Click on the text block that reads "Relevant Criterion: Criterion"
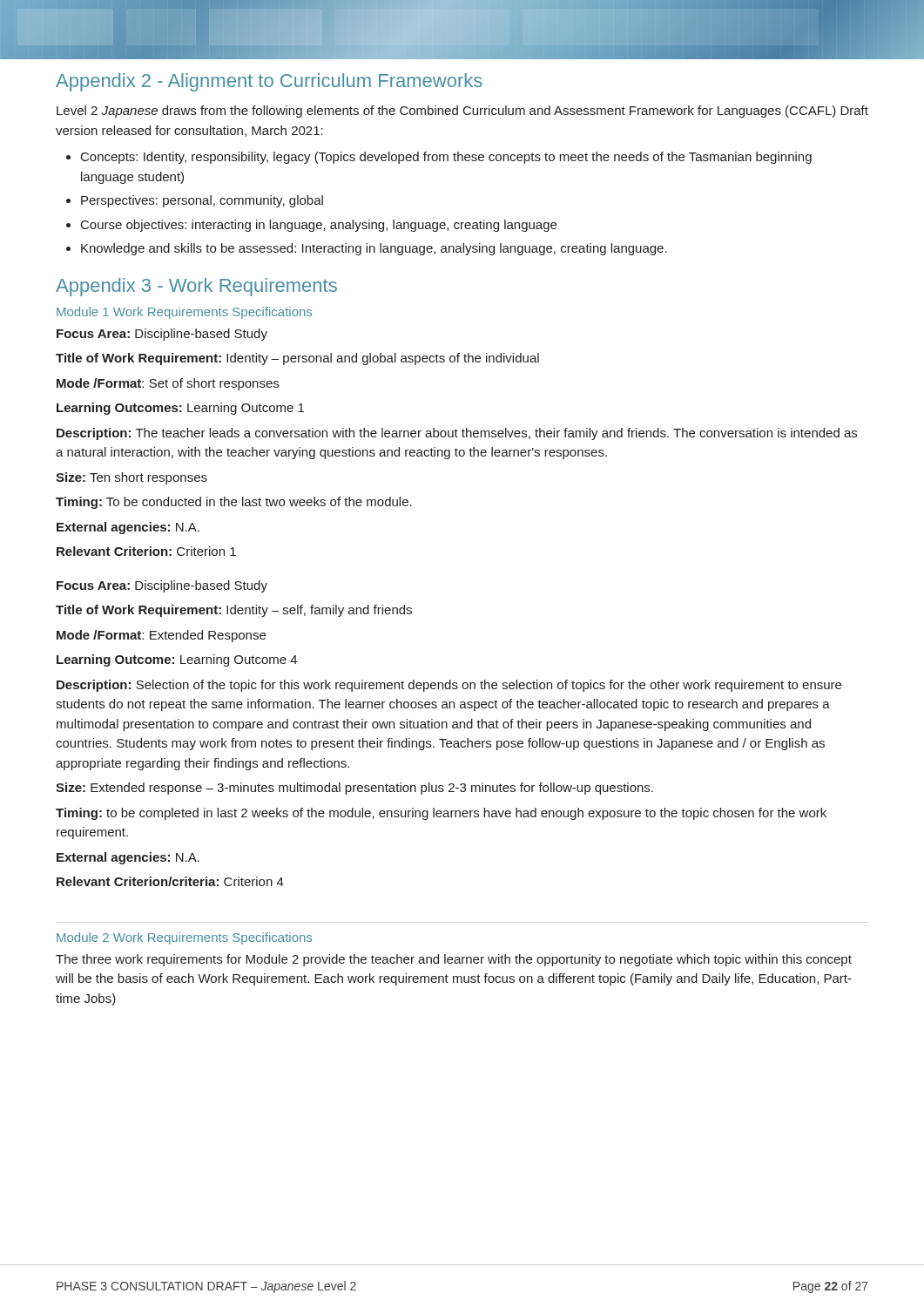Image resolution: width=924 pixels, height=1307 pixels. pyautogui.click(x=146, y=551)
